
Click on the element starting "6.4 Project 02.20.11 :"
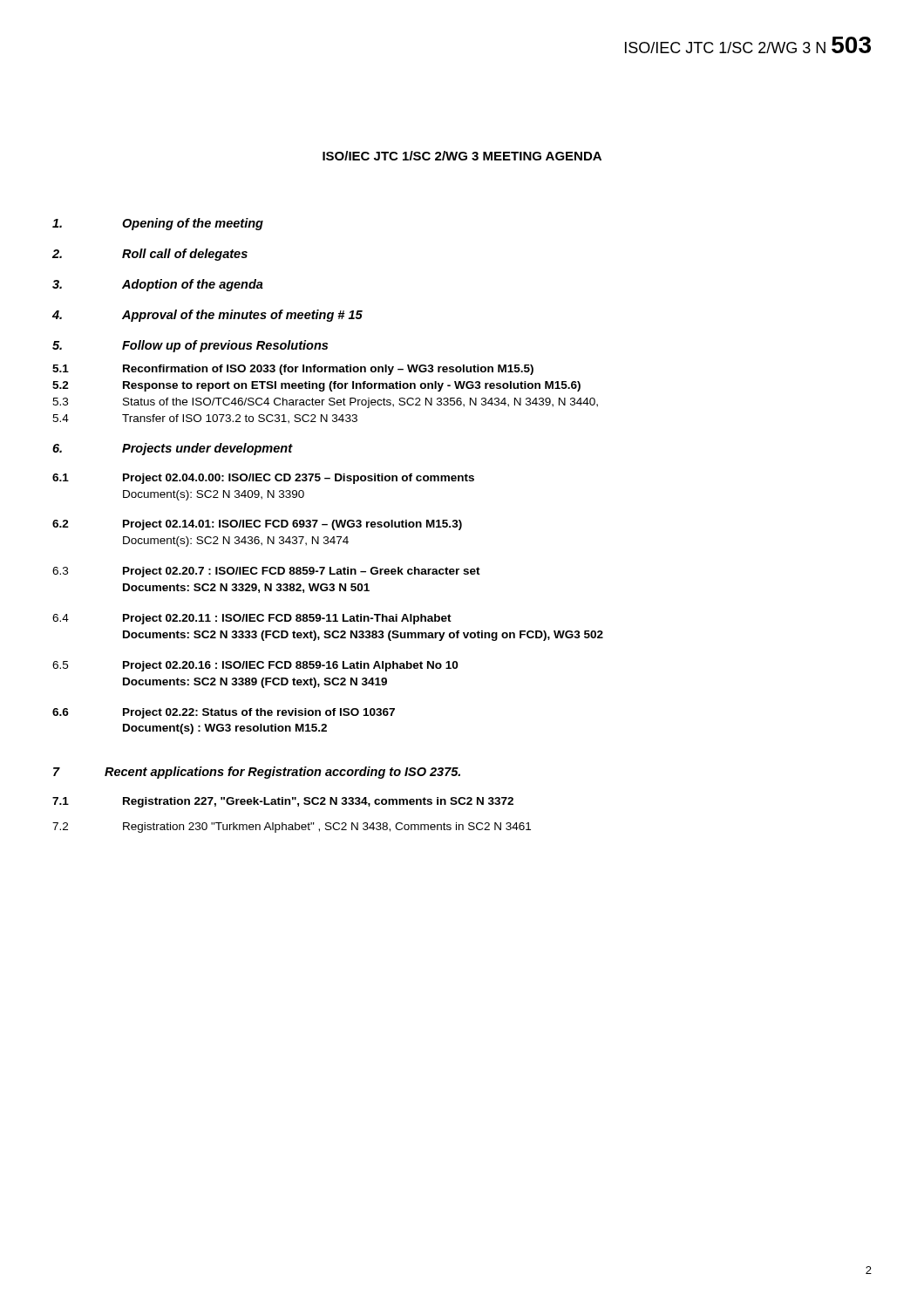click(x=462, y=627)
